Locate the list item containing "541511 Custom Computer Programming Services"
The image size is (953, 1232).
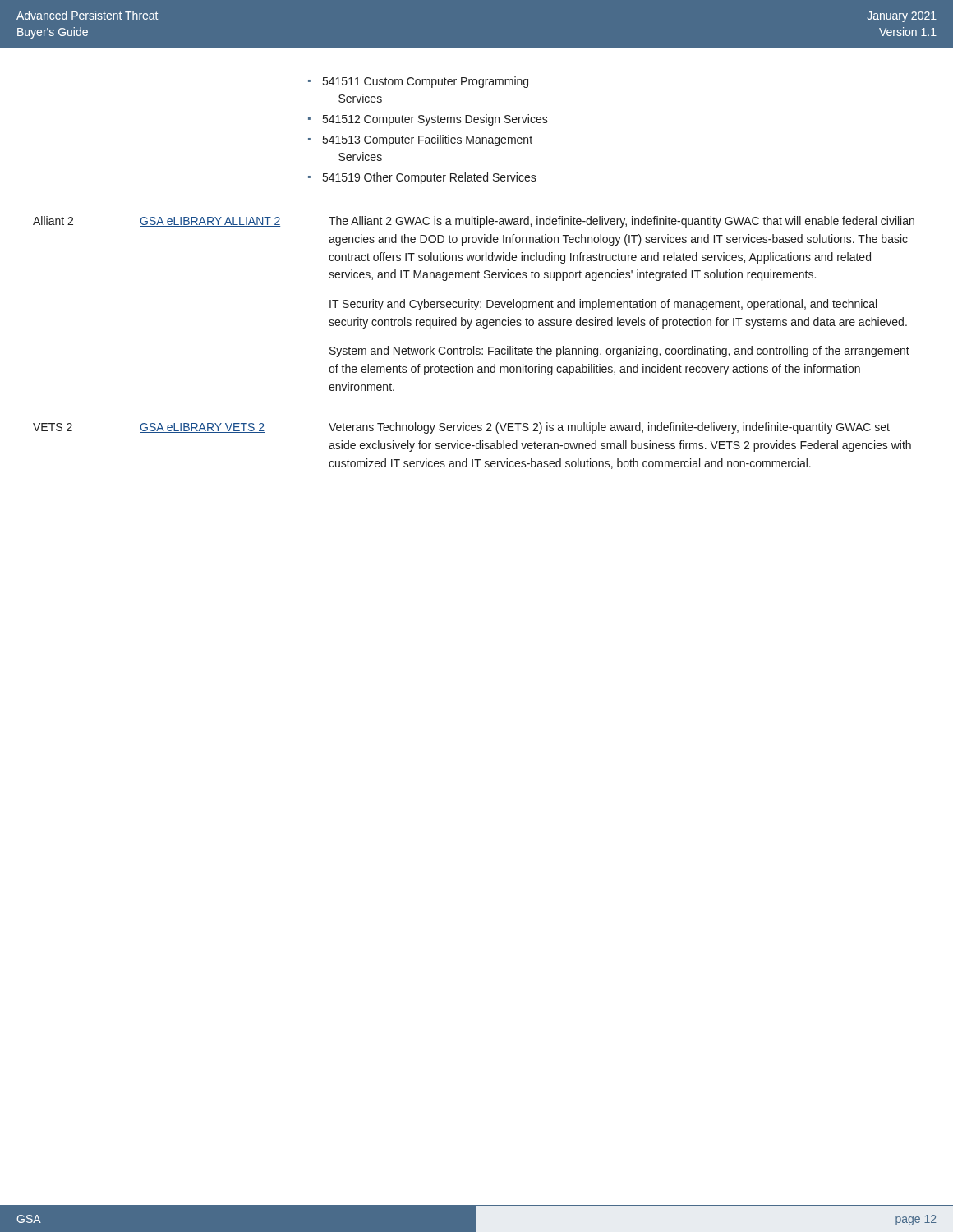point(426,90)
